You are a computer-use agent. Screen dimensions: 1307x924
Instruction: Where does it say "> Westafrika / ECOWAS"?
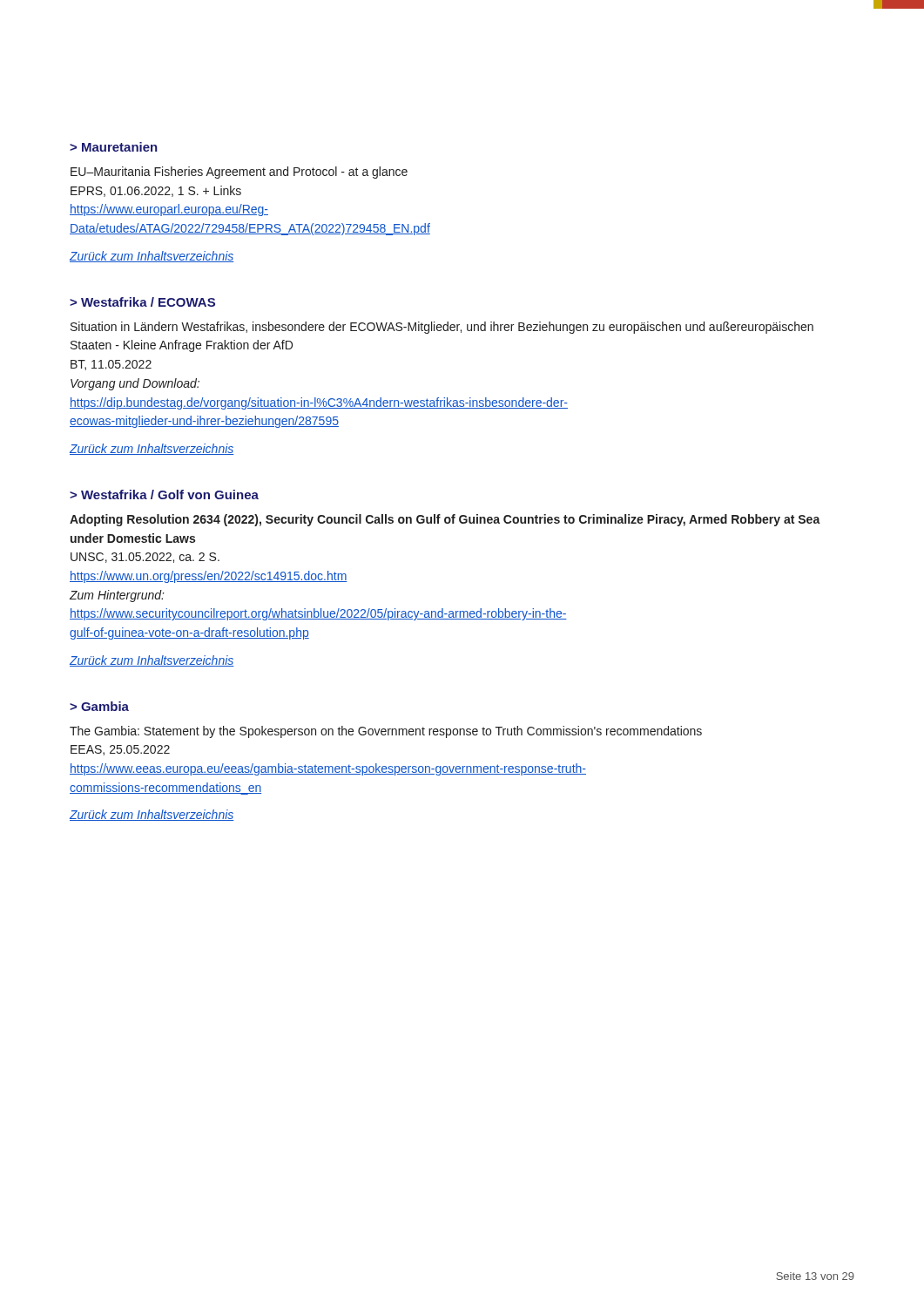(x=143, y=302)
